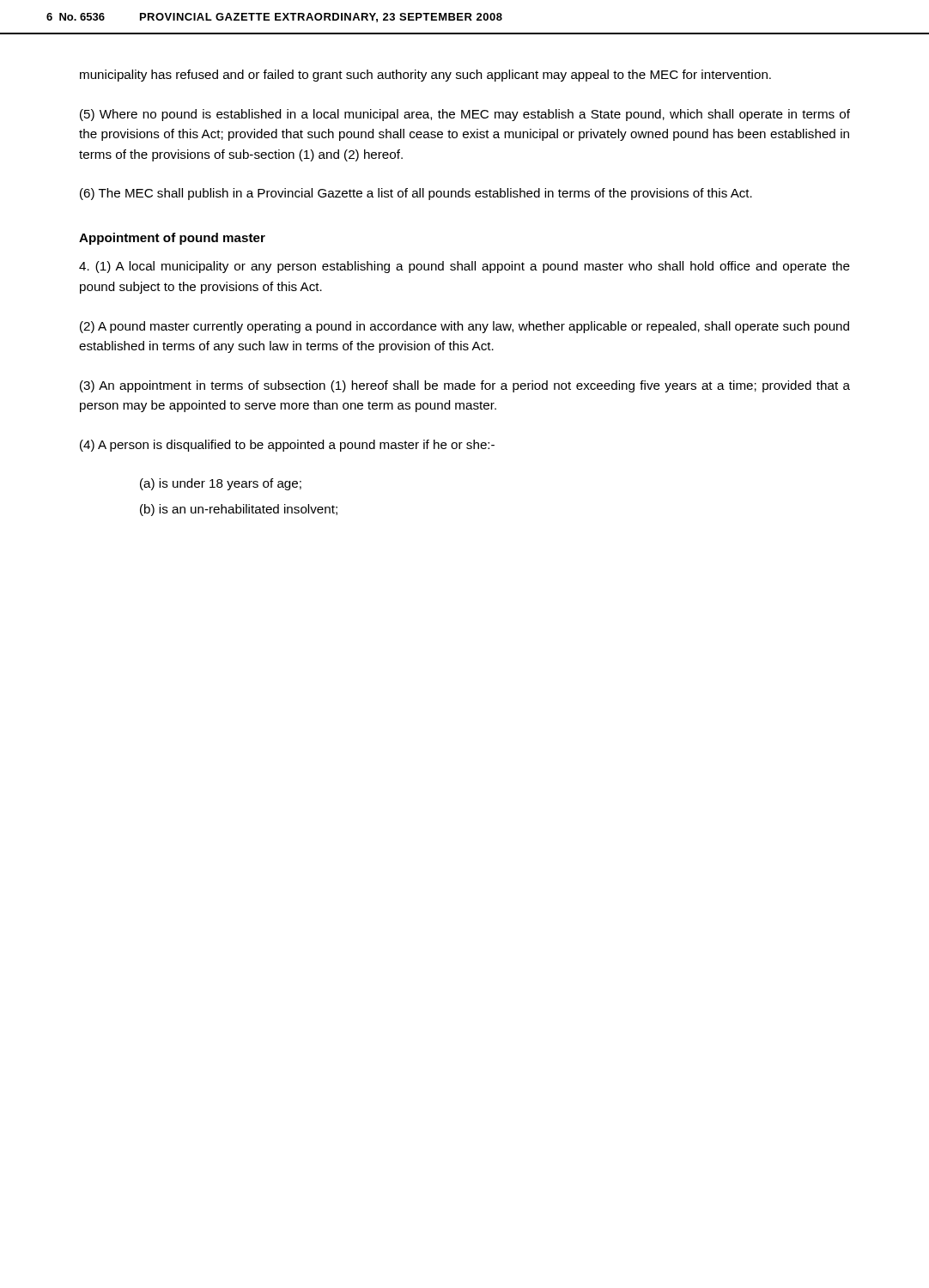The height and width of the screenshot is (1288, 929).
Task: Locate the text block containing "(4) A person is"
Action: click(x=287, y=444)
